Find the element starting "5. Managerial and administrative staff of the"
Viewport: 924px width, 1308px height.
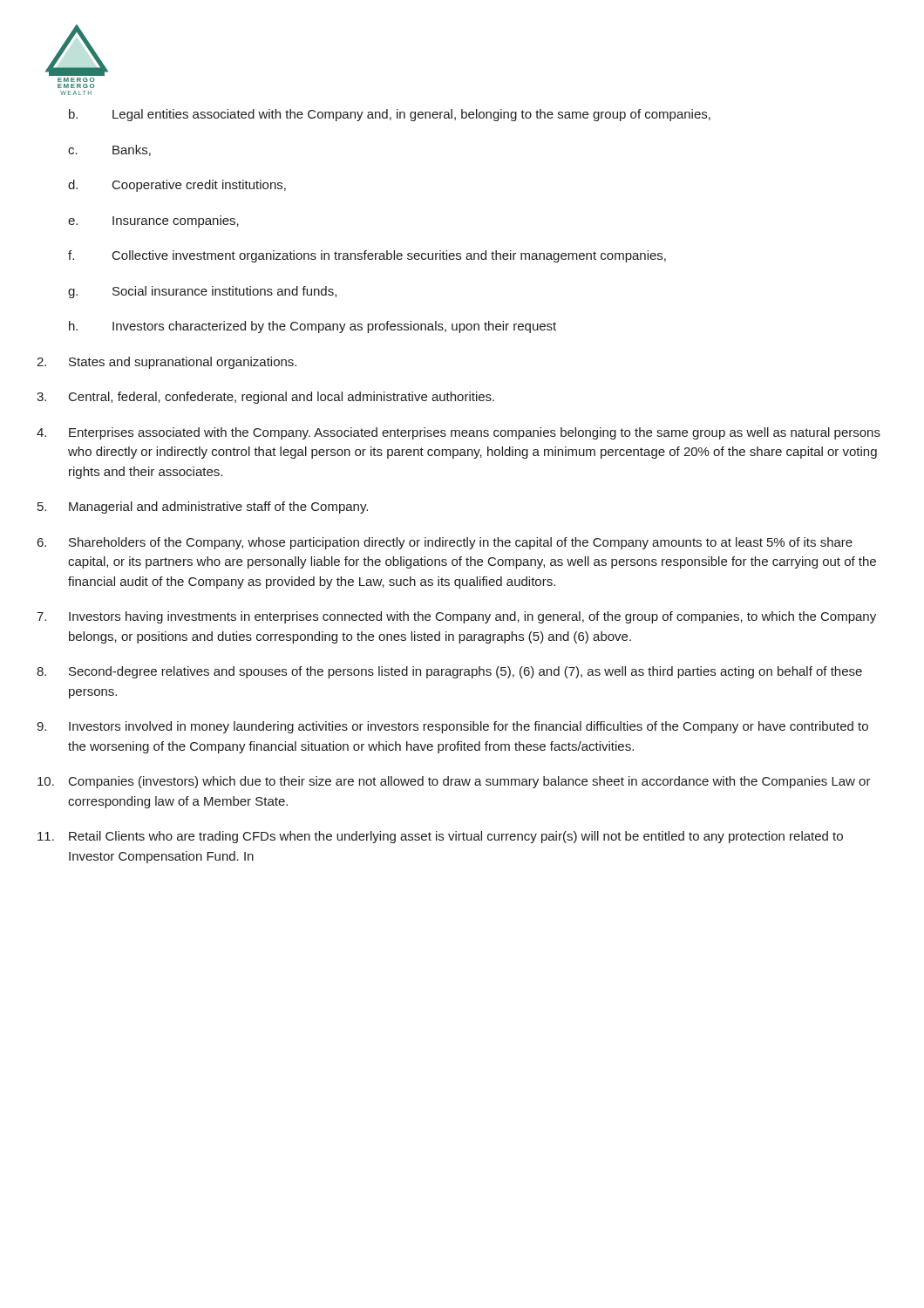(203, 508)
